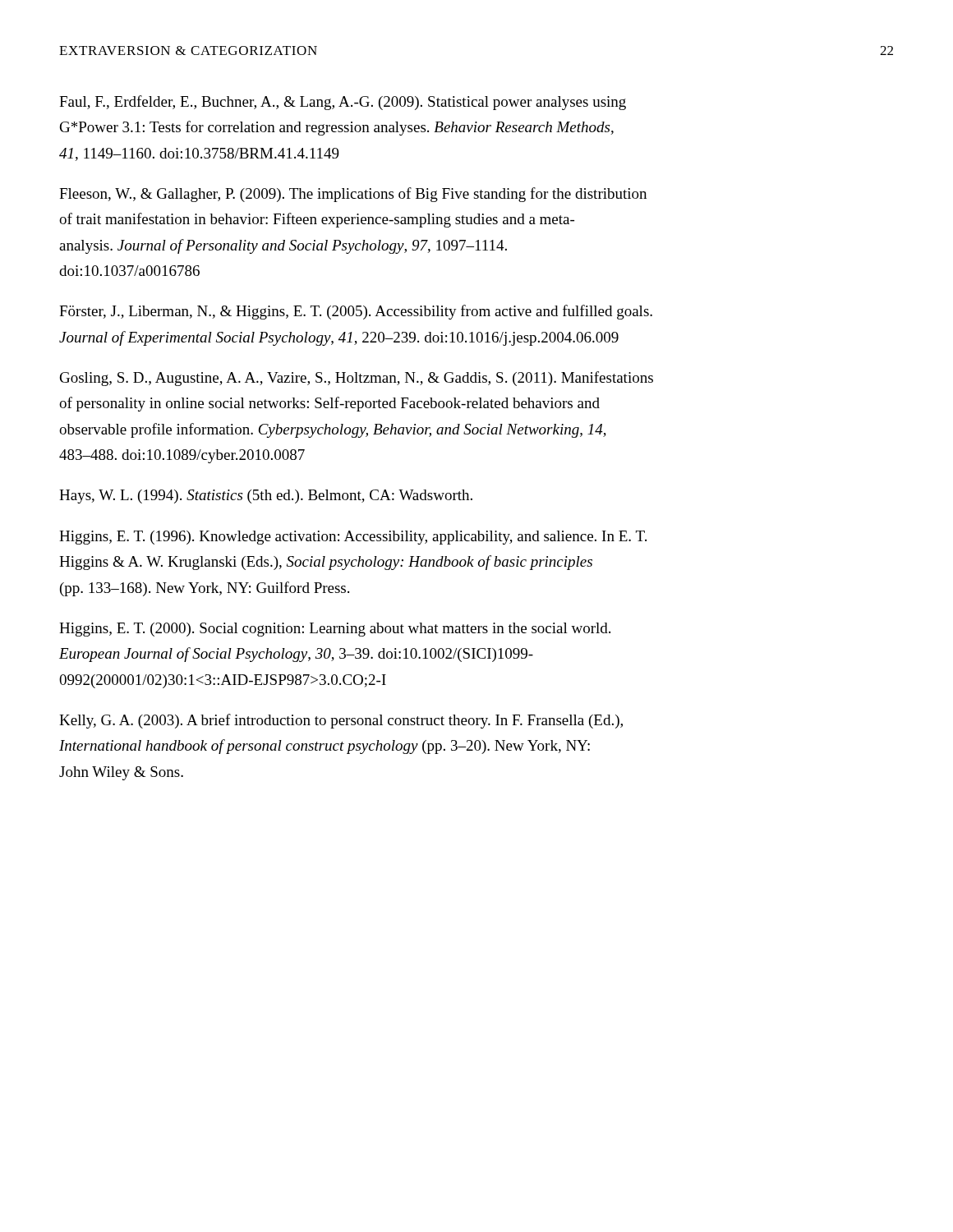Point to the block beginning "Gosling, S. D.,"

(x=476, y=416)
